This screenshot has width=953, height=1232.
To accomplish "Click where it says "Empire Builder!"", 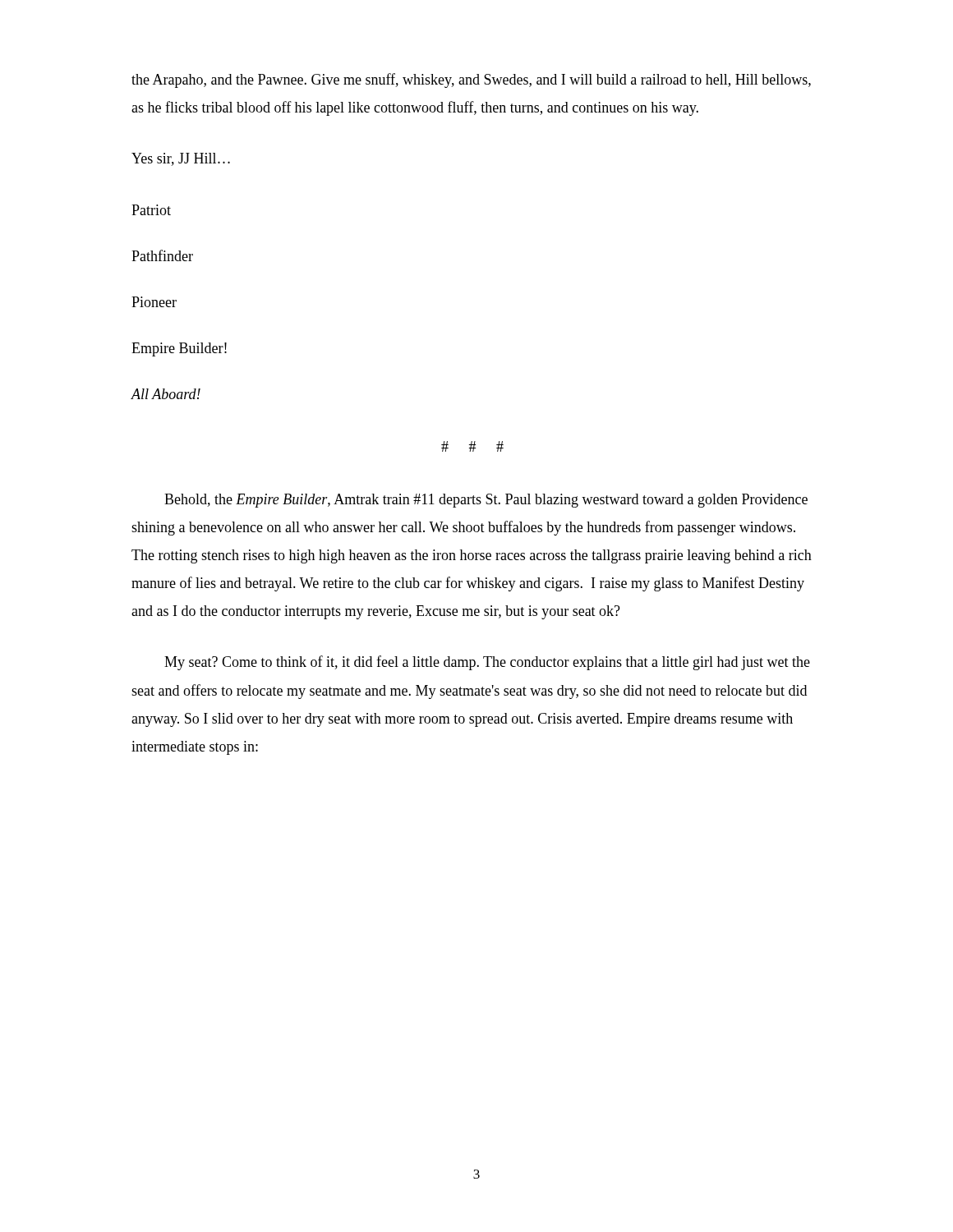I will coord(180,348).
